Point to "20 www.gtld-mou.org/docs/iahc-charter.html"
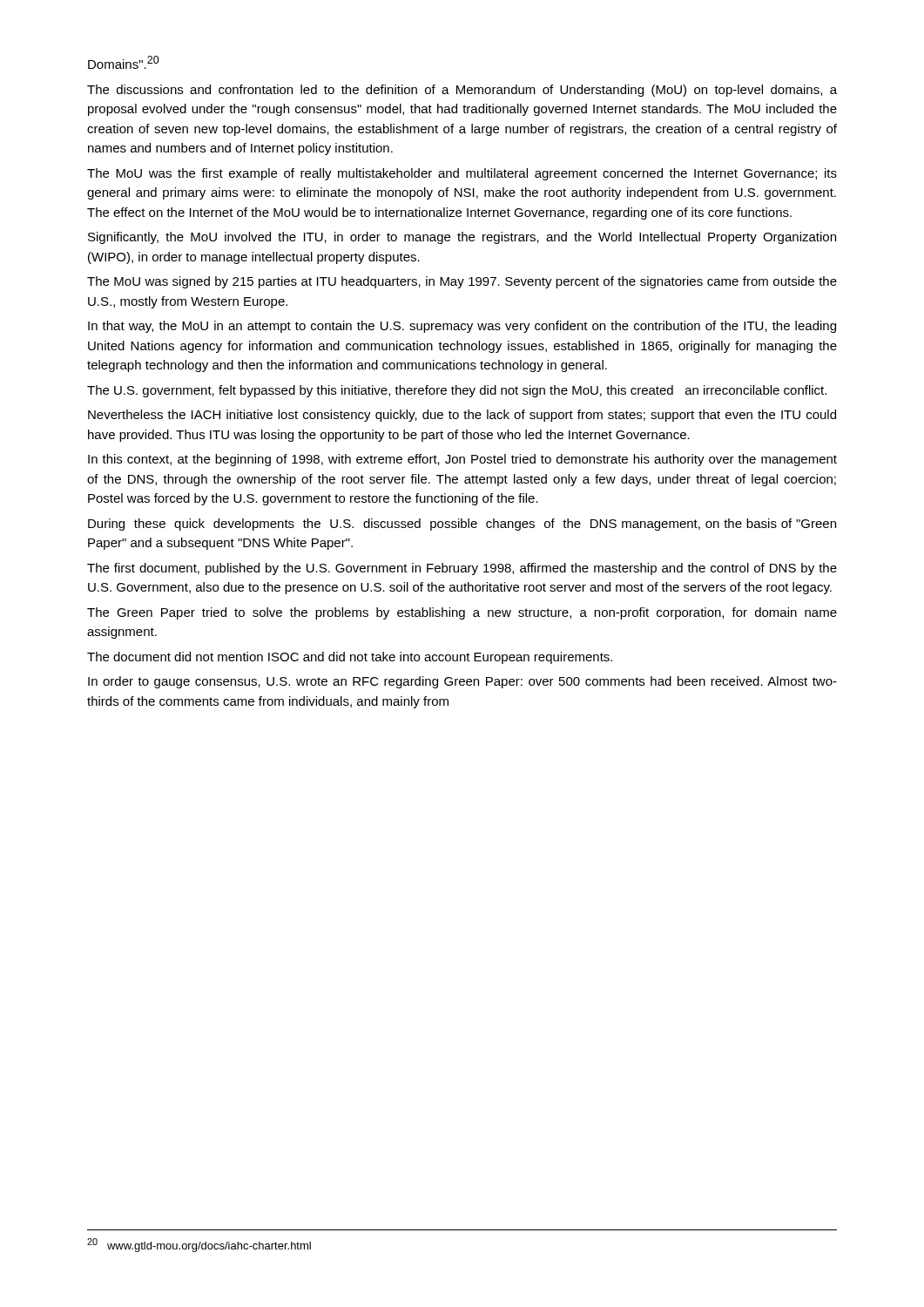924x1307 pixels. tap(199, 1245)
